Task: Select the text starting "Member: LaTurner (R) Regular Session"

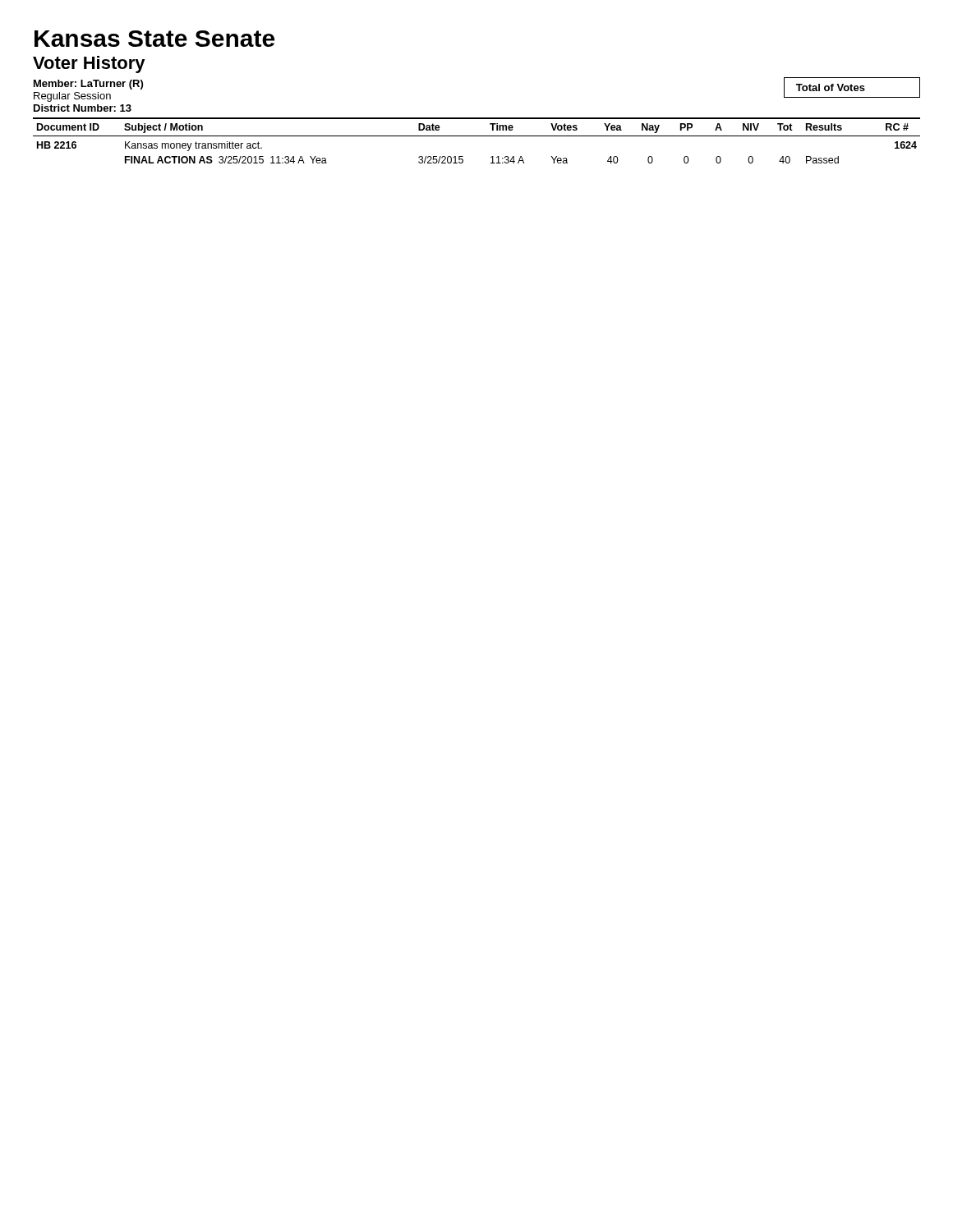Action: click(88, 96)
